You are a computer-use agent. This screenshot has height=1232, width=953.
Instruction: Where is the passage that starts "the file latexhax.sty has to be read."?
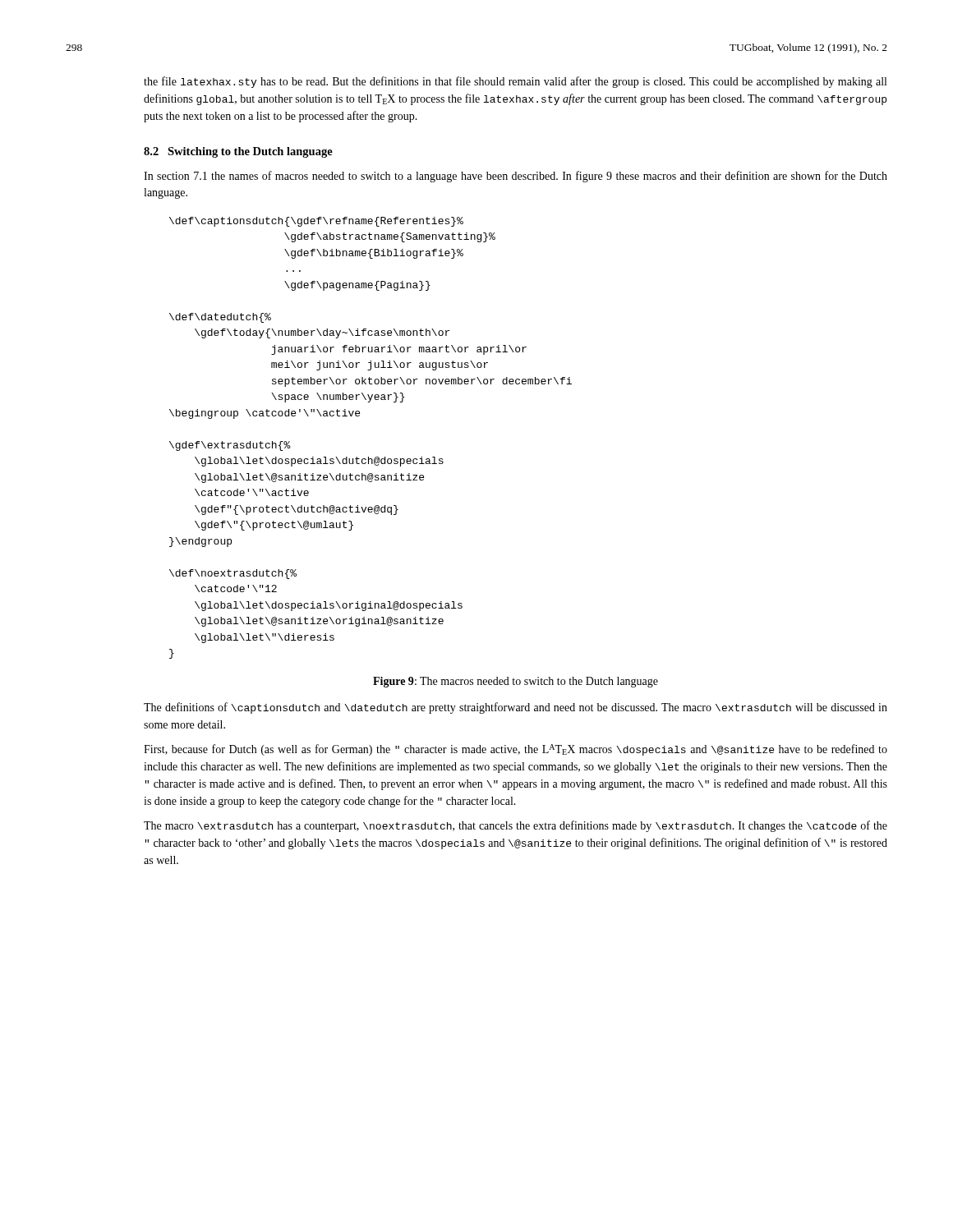click(516, 99)
